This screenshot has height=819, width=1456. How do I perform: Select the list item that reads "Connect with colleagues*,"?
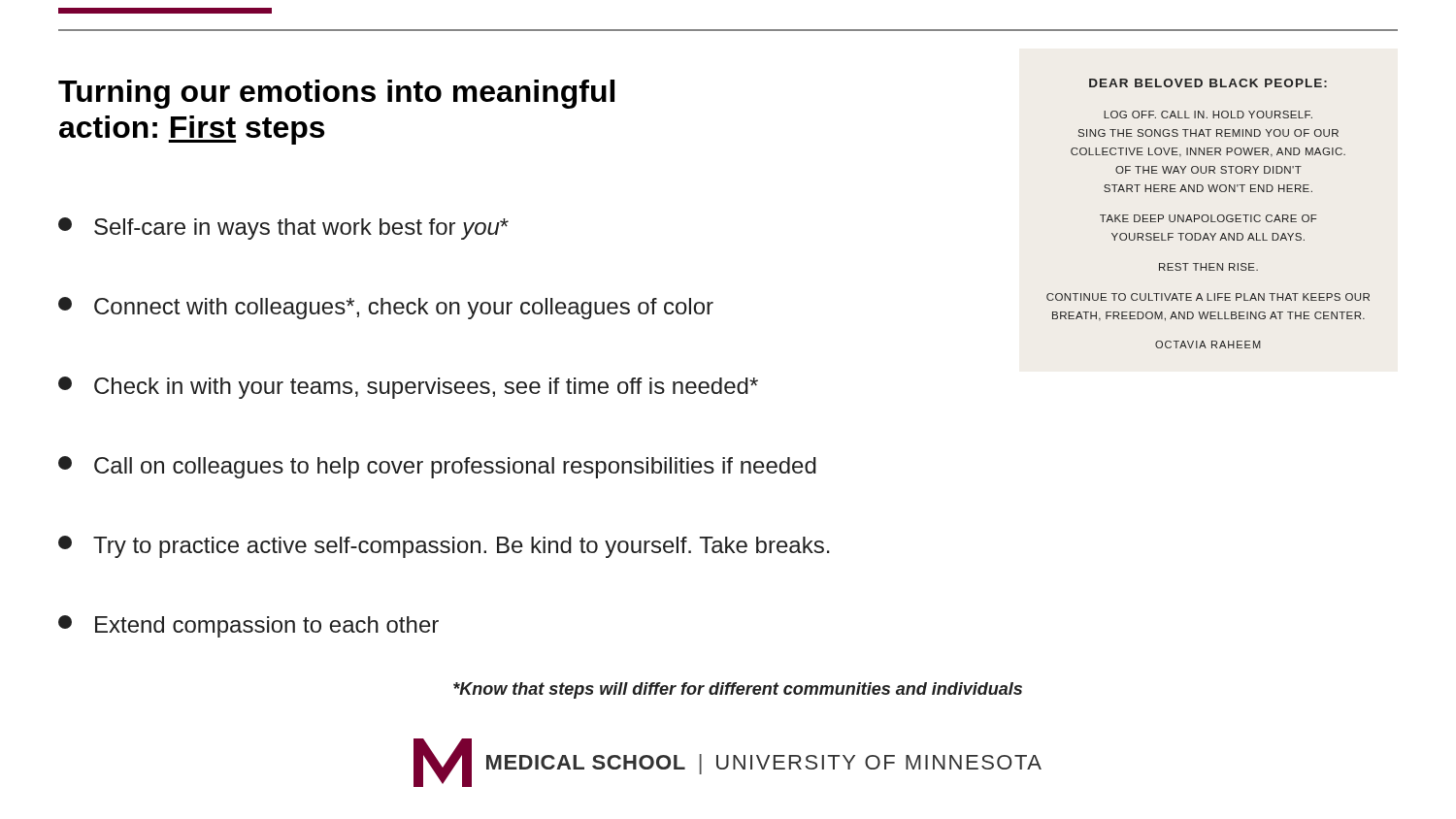[x=427, y=306]
